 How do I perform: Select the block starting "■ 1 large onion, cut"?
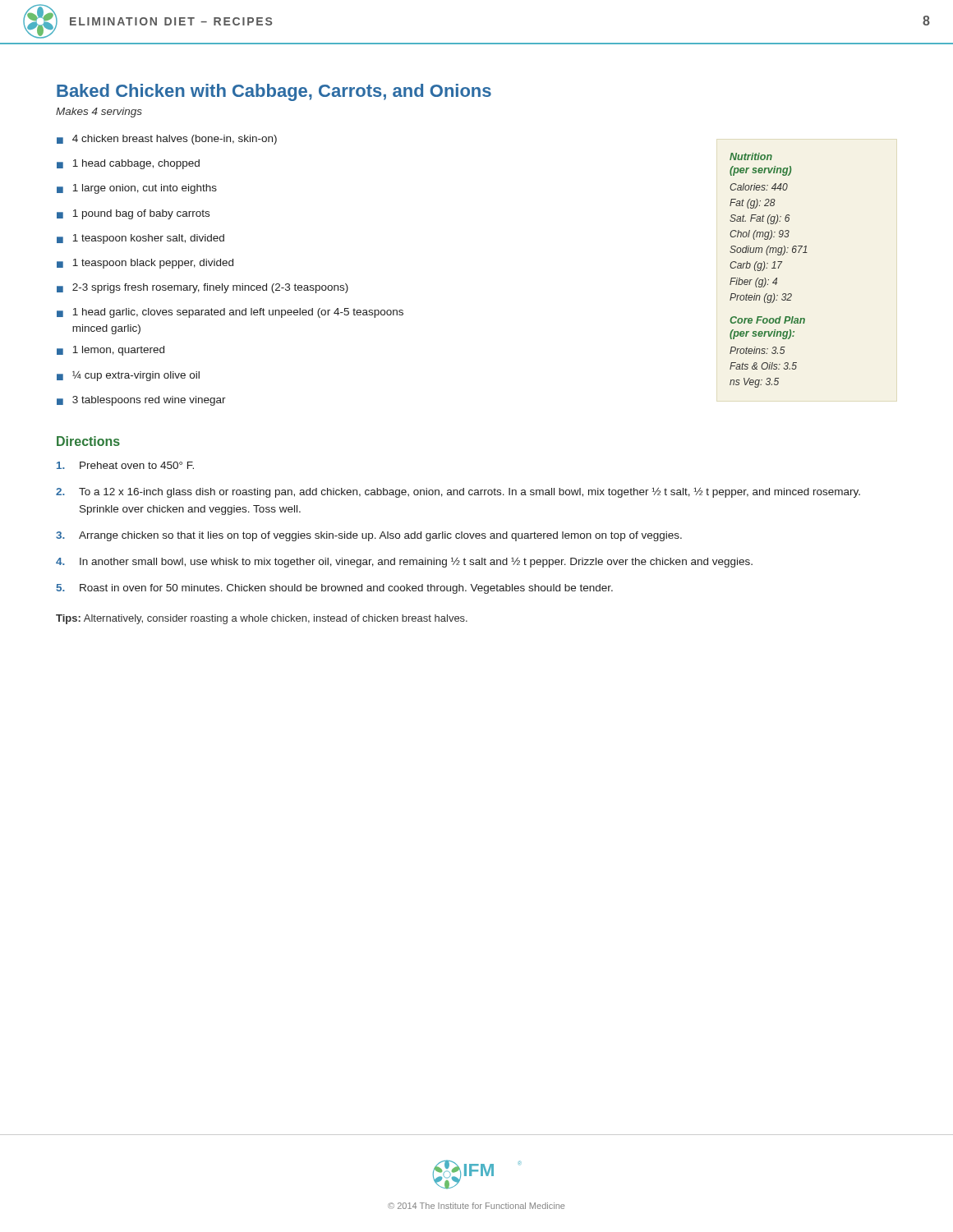coord(136,190)
